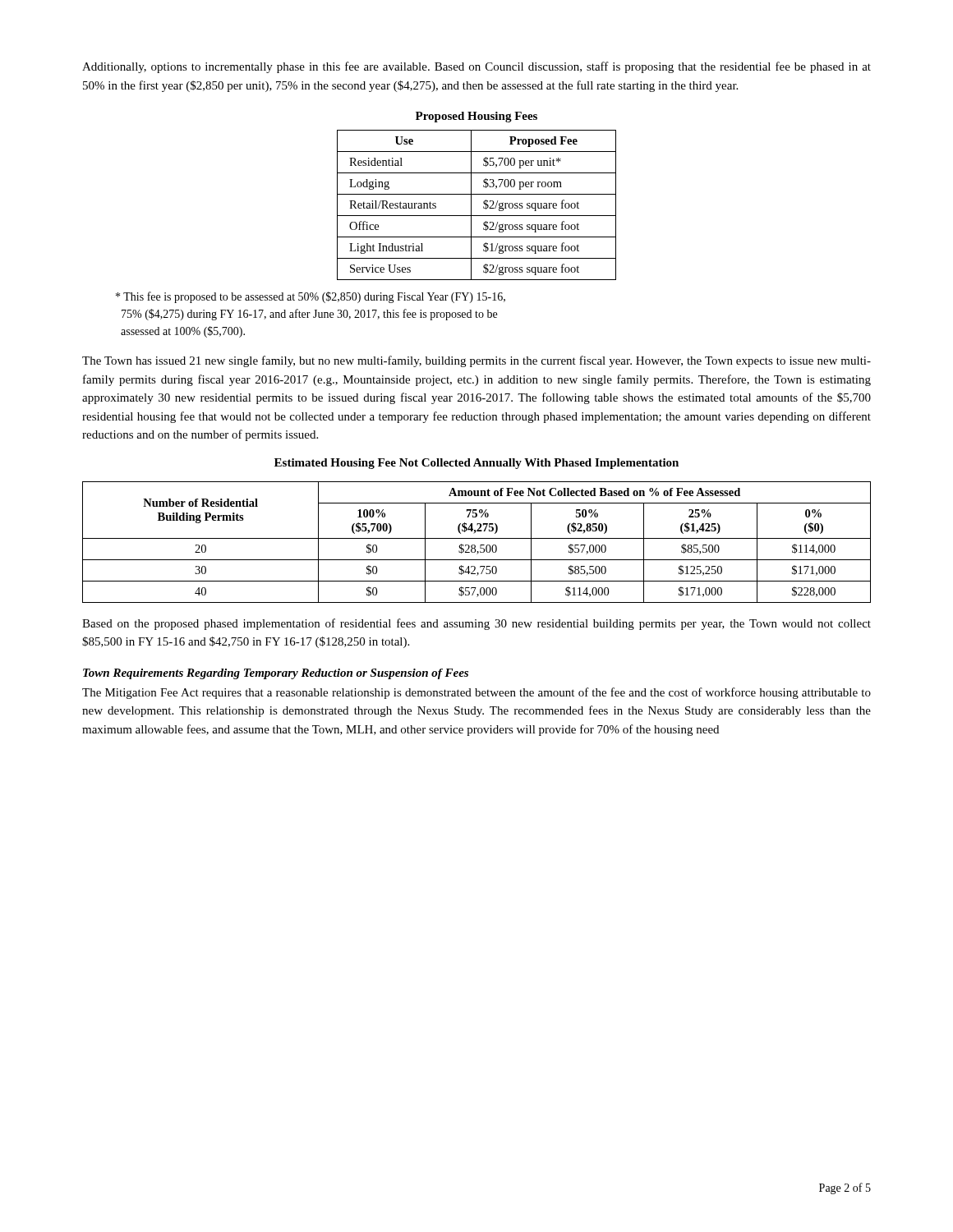
Task: Click on the caption containing "Estimated Housing Fee Not Collected Annually With"
Action: 476,462
